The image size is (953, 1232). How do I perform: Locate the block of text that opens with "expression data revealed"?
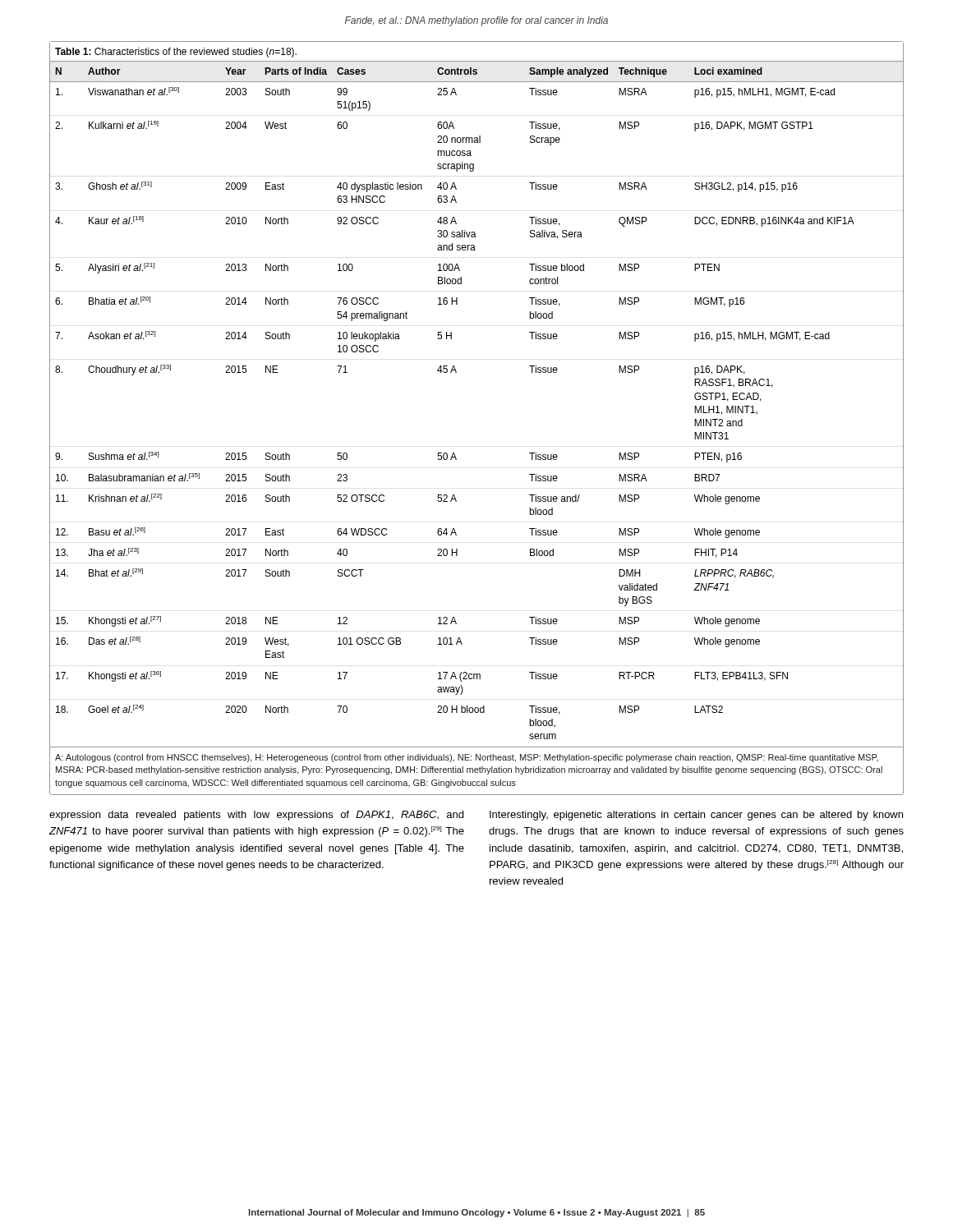[257, 840]
